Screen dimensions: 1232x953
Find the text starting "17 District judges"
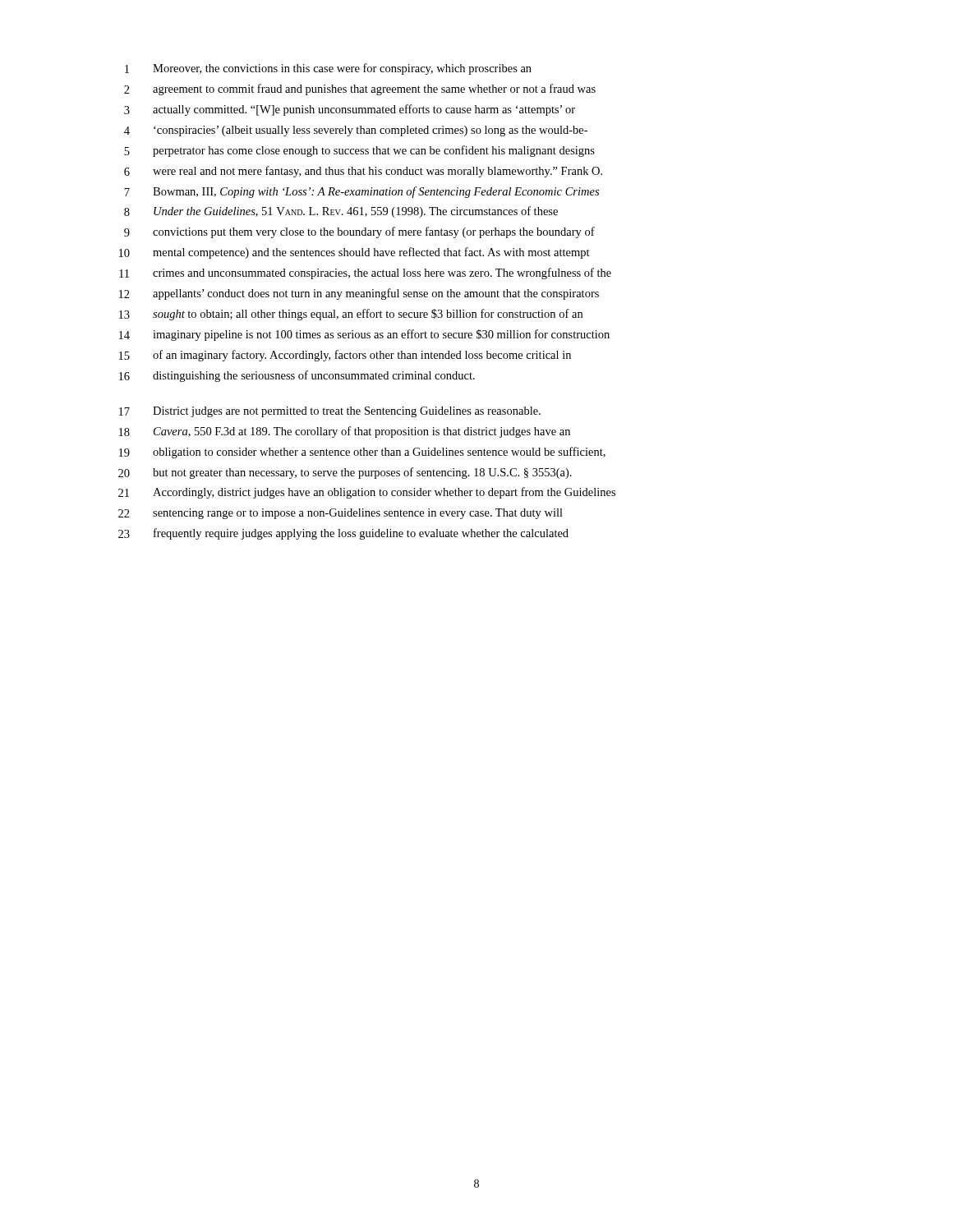click(485, 412)
